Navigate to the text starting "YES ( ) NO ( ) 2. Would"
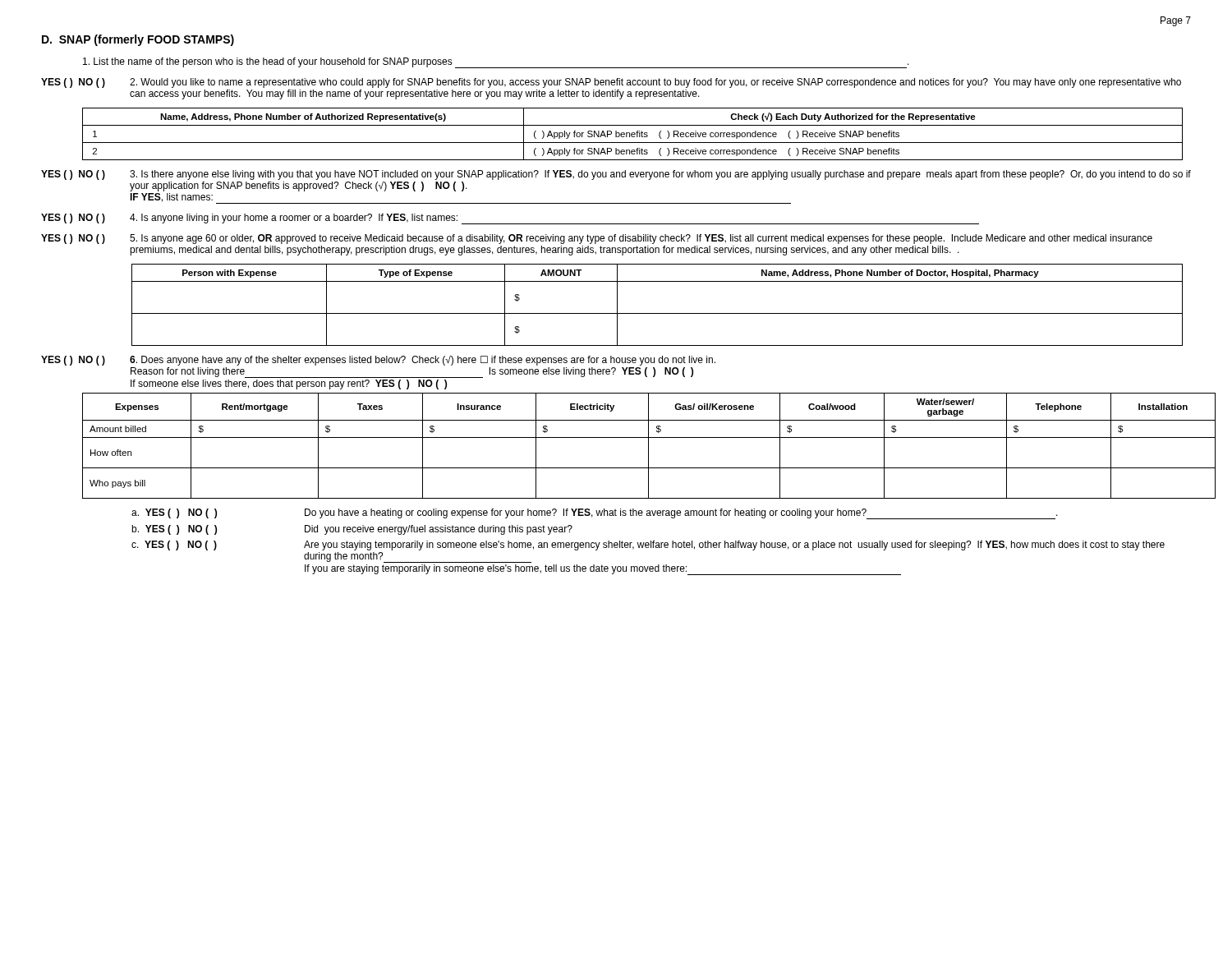1232x953 pixels. pos(616,88)
